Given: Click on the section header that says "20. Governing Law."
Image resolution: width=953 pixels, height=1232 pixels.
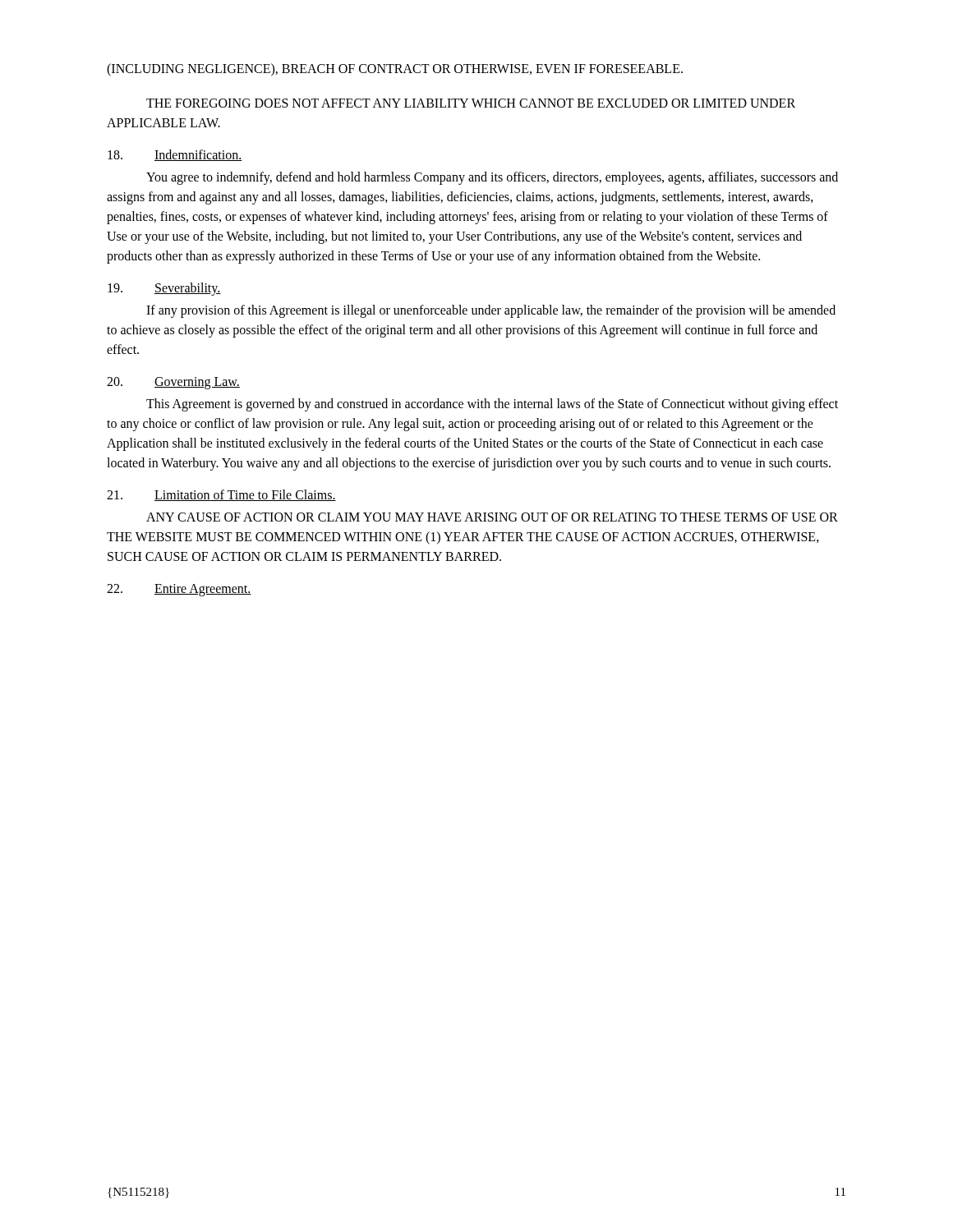Looking at the screenshot, I should pyautogui.click(x=173, y=382).
